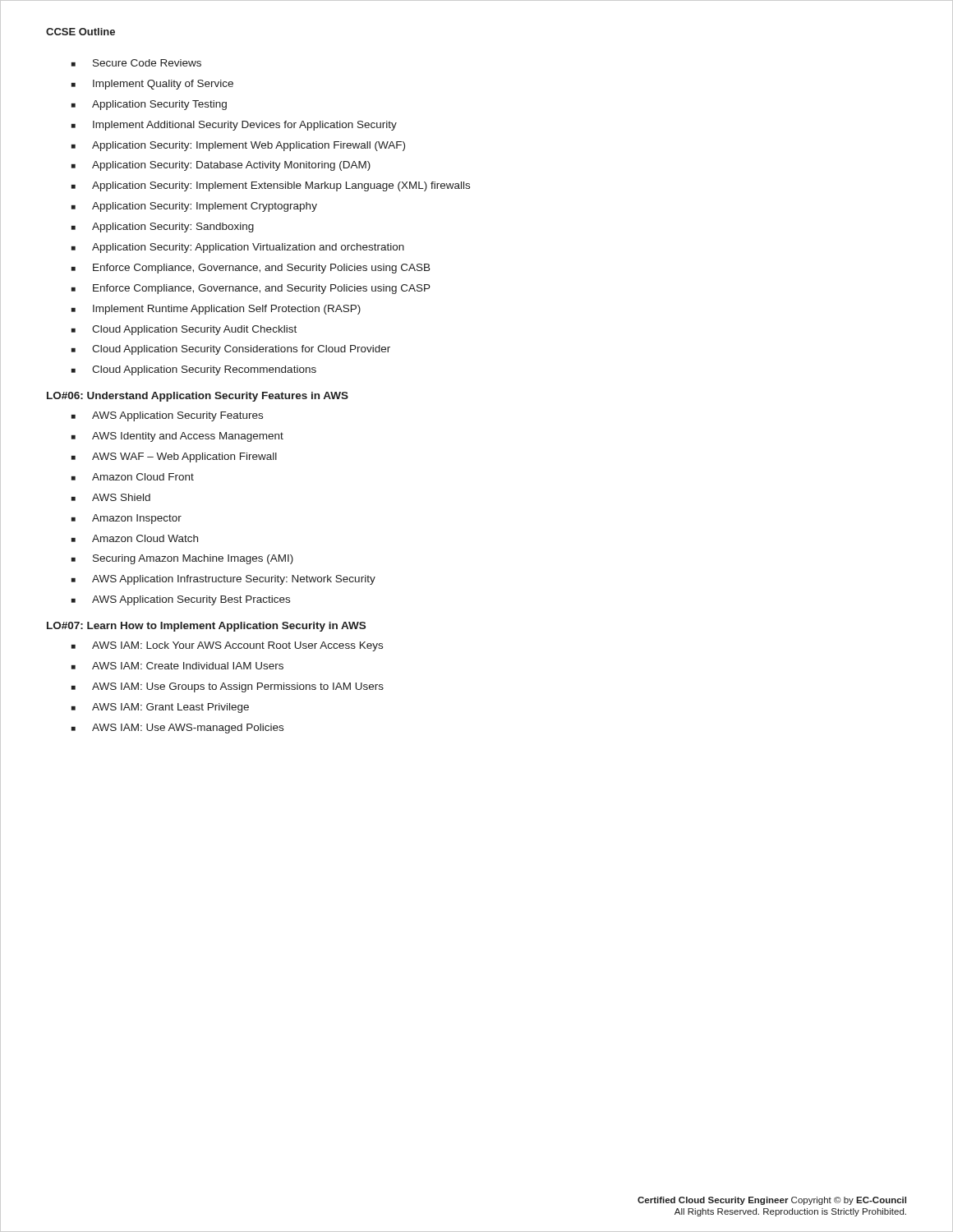Select the section header that reads "LO#07: Learn How to Implement Application"
Image resolution: width=953 pixels, height=1232 pixels.
click(x=206, y=626)
